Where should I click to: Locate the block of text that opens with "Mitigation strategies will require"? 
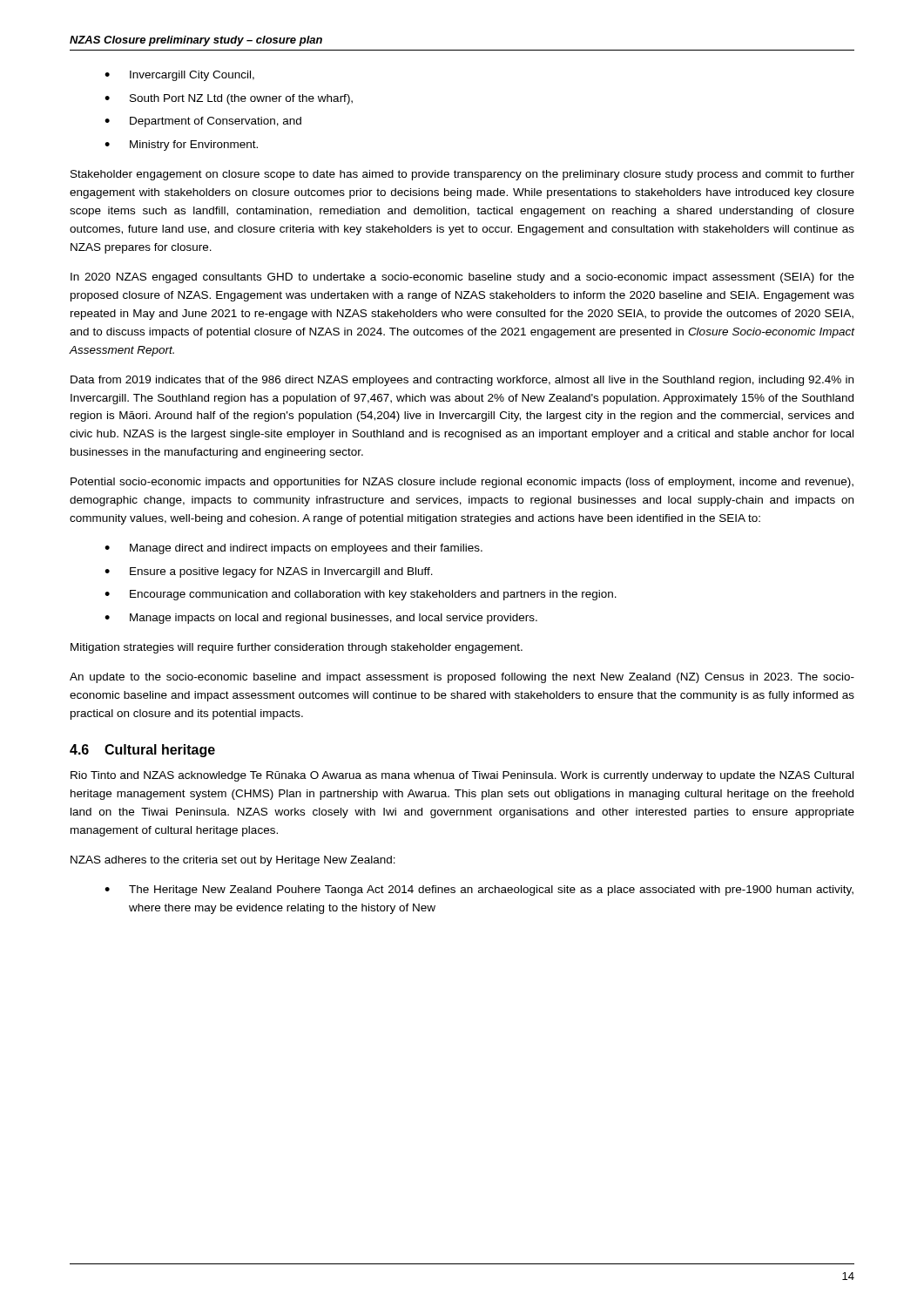[296, 647]
